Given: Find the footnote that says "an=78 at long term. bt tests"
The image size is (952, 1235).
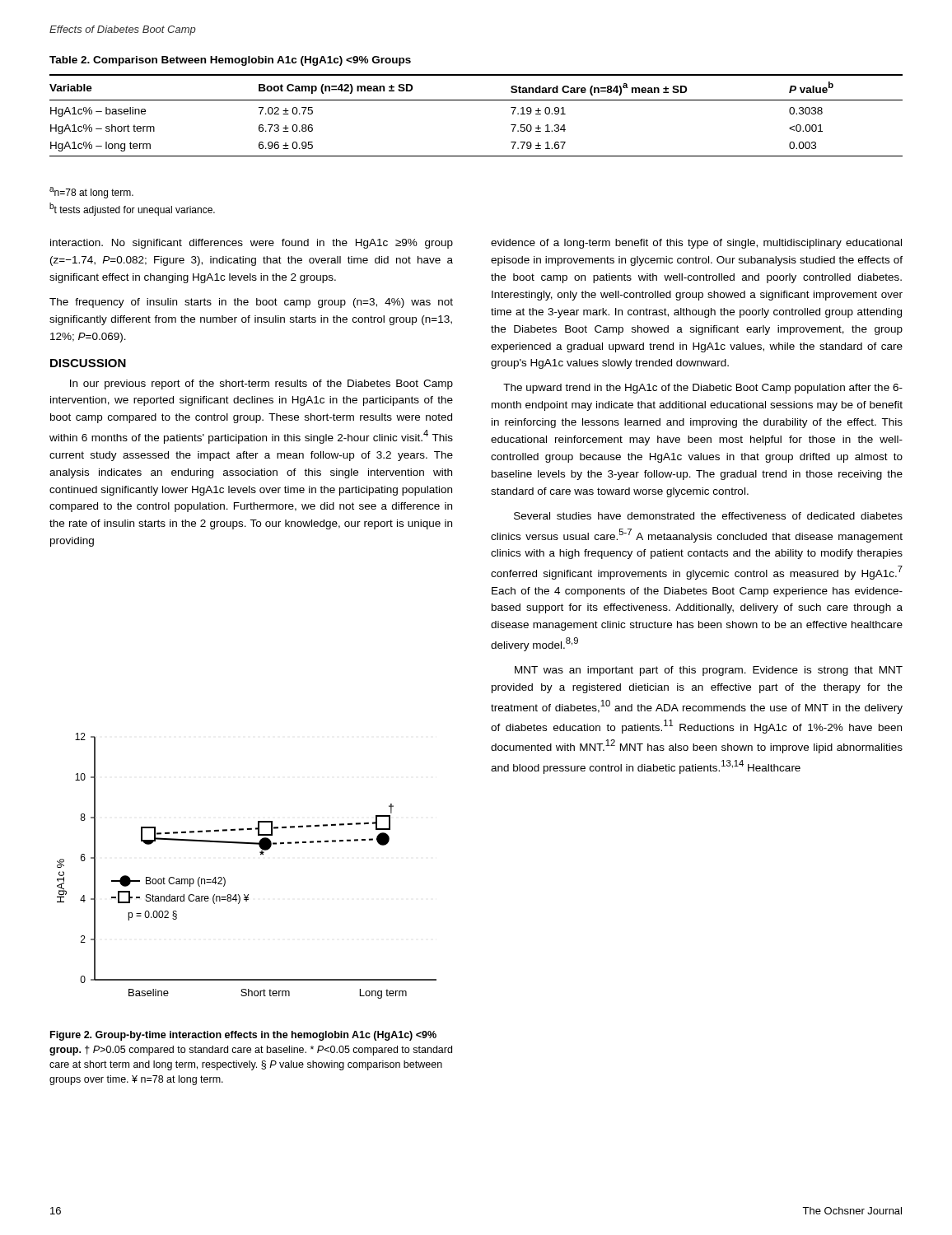Looking at the screenshot, I should pos(132,200).
